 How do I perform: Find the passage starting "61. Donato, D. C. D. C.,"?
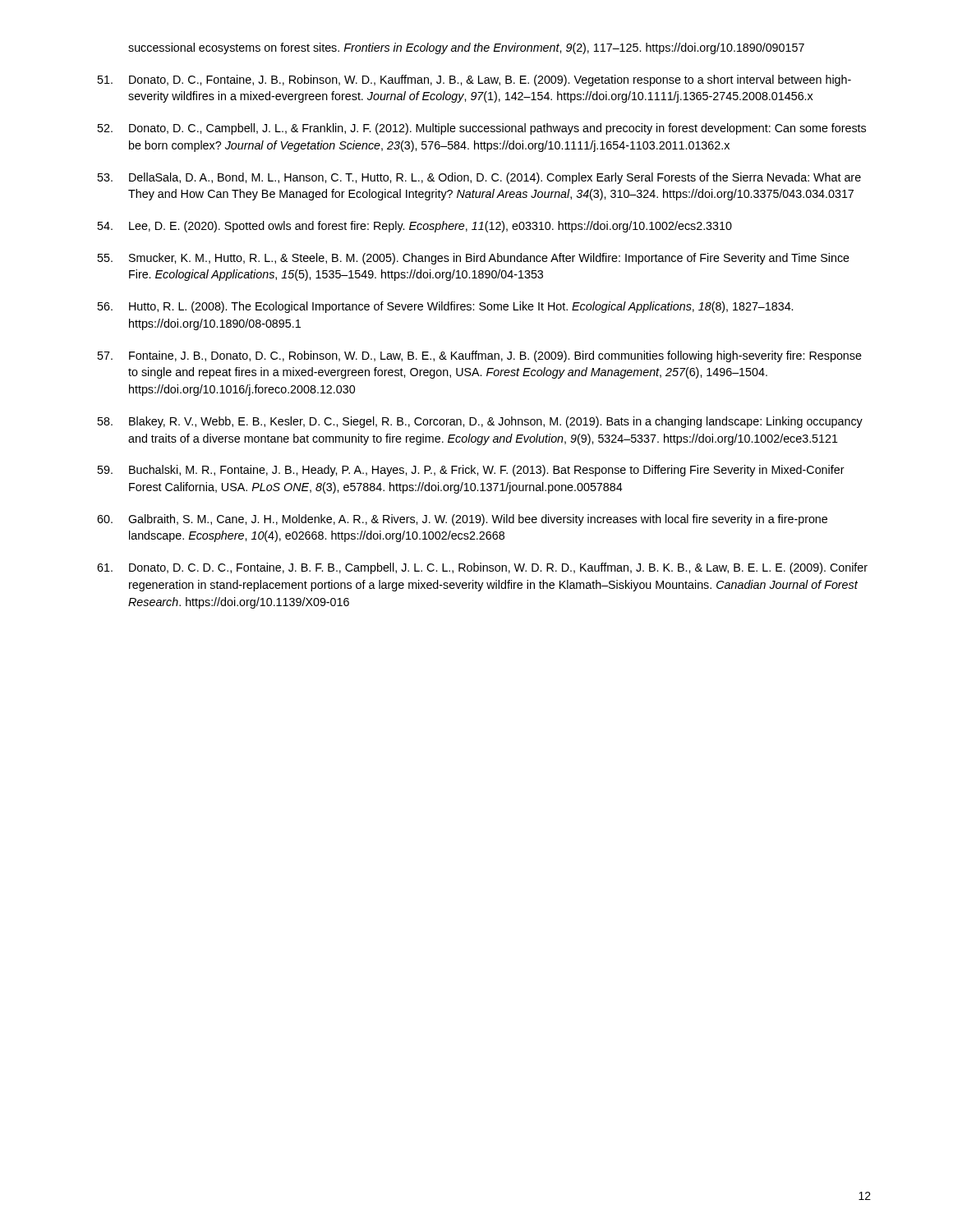coord(484,585)
